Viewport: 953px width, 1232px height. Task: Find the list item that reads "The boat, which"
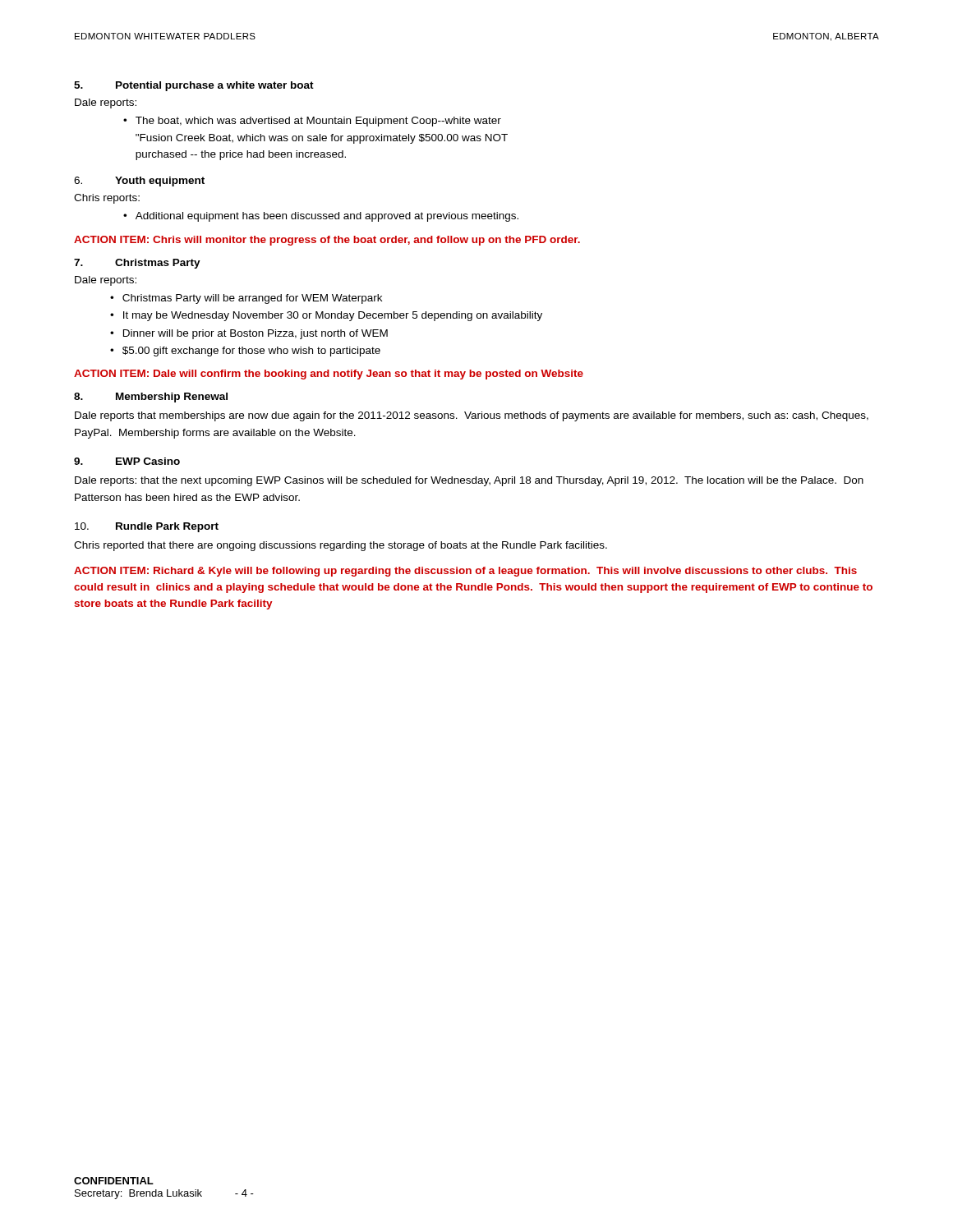coord(322,137)
